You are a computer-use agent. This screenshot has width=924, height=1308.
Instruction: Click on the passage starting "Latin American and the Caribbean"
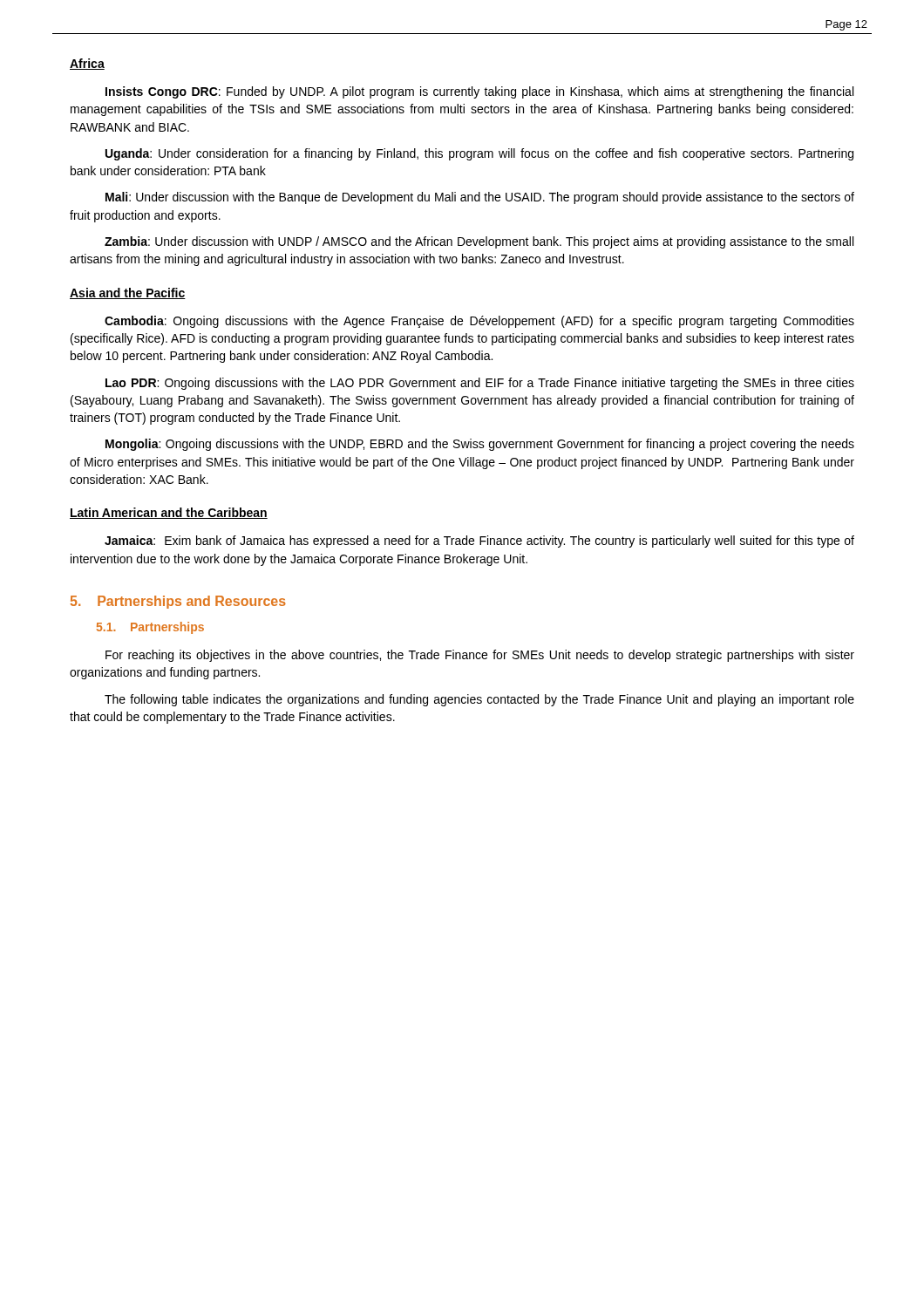[x=169, y=513]
